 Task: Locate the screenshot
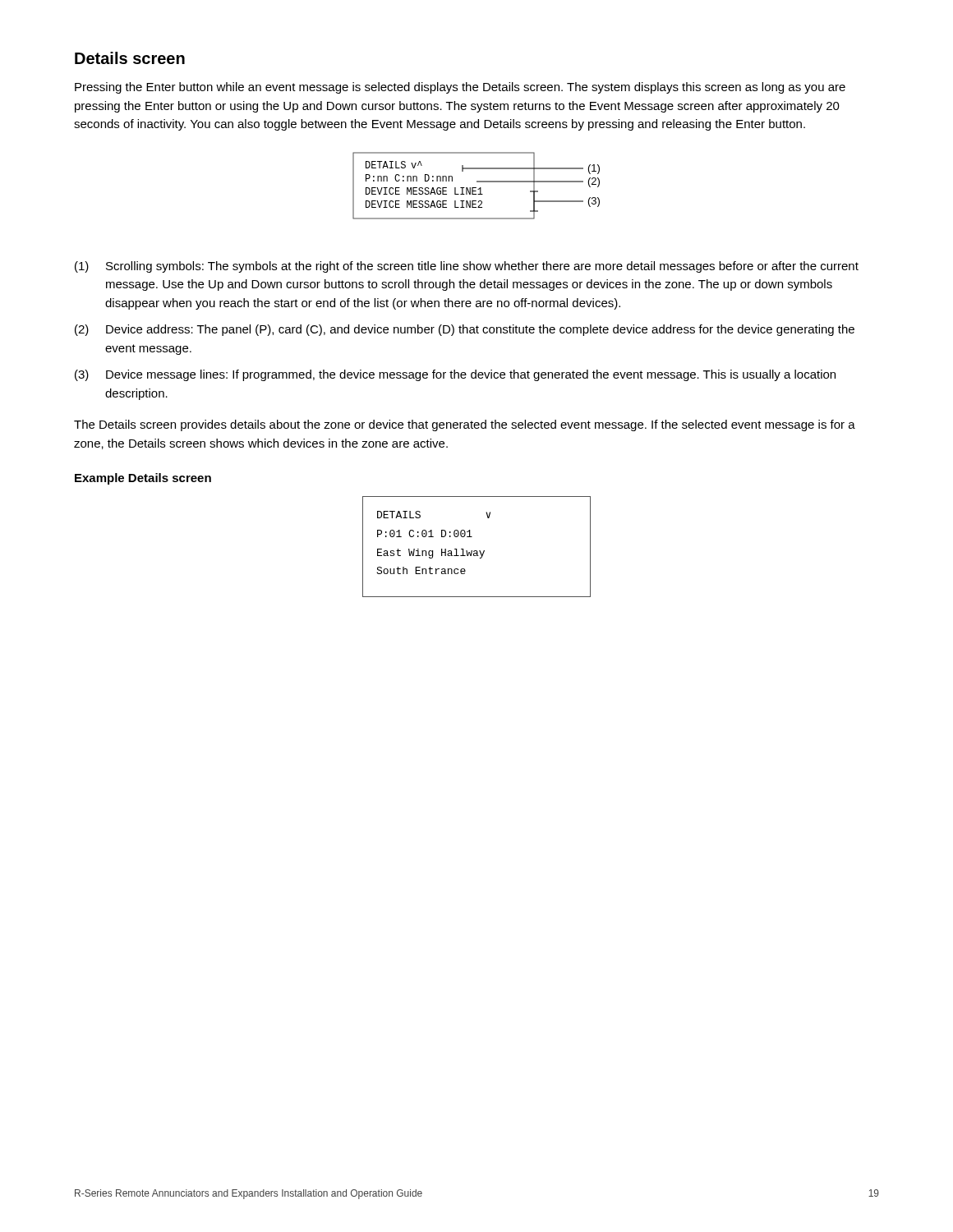click(476, 547)
